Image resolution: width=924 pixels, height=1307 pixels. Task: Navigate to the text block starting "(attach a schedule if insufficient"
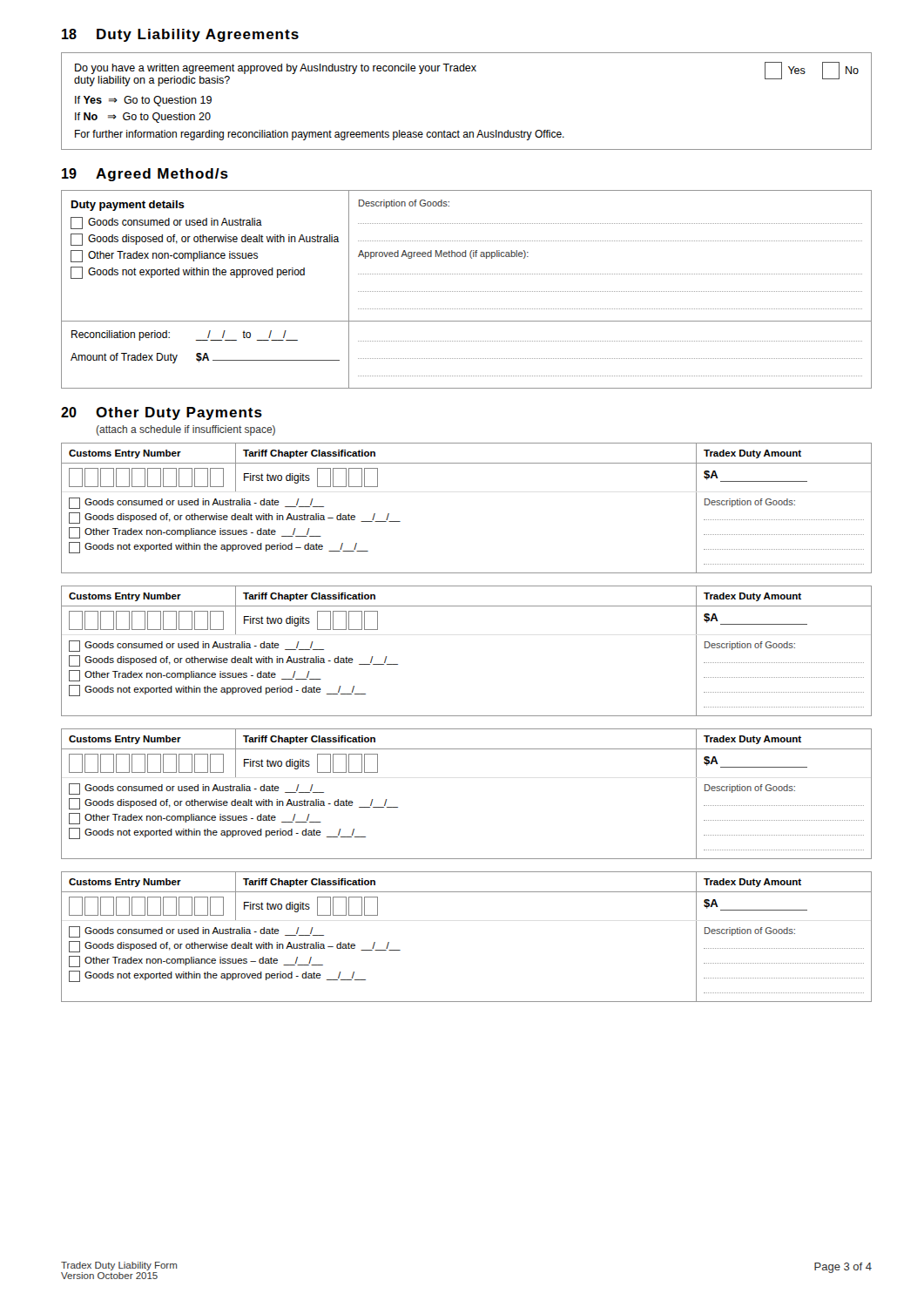tap(186, 430)
